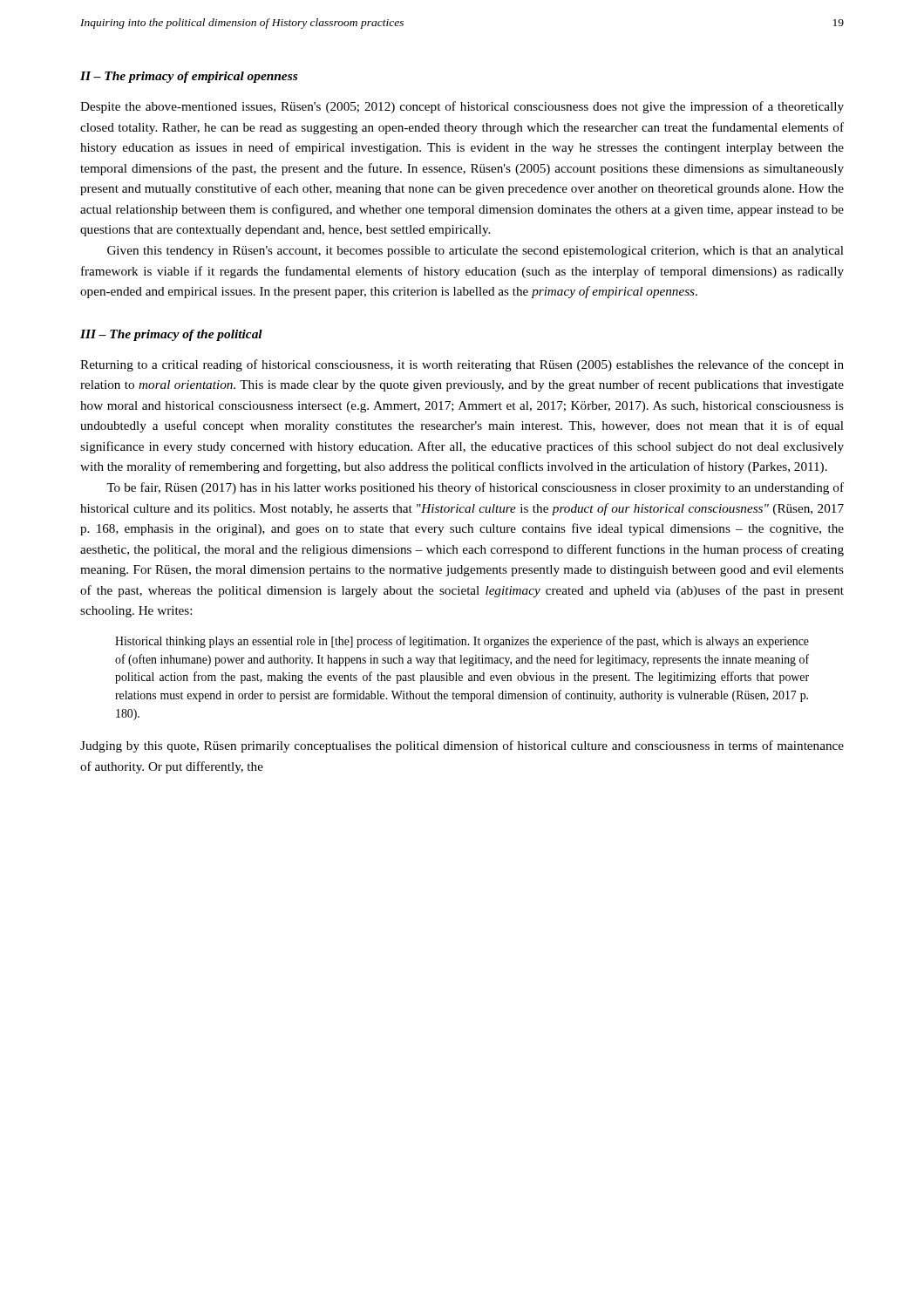Point to the block beginning "Given this tendency in"

[462, 271]
